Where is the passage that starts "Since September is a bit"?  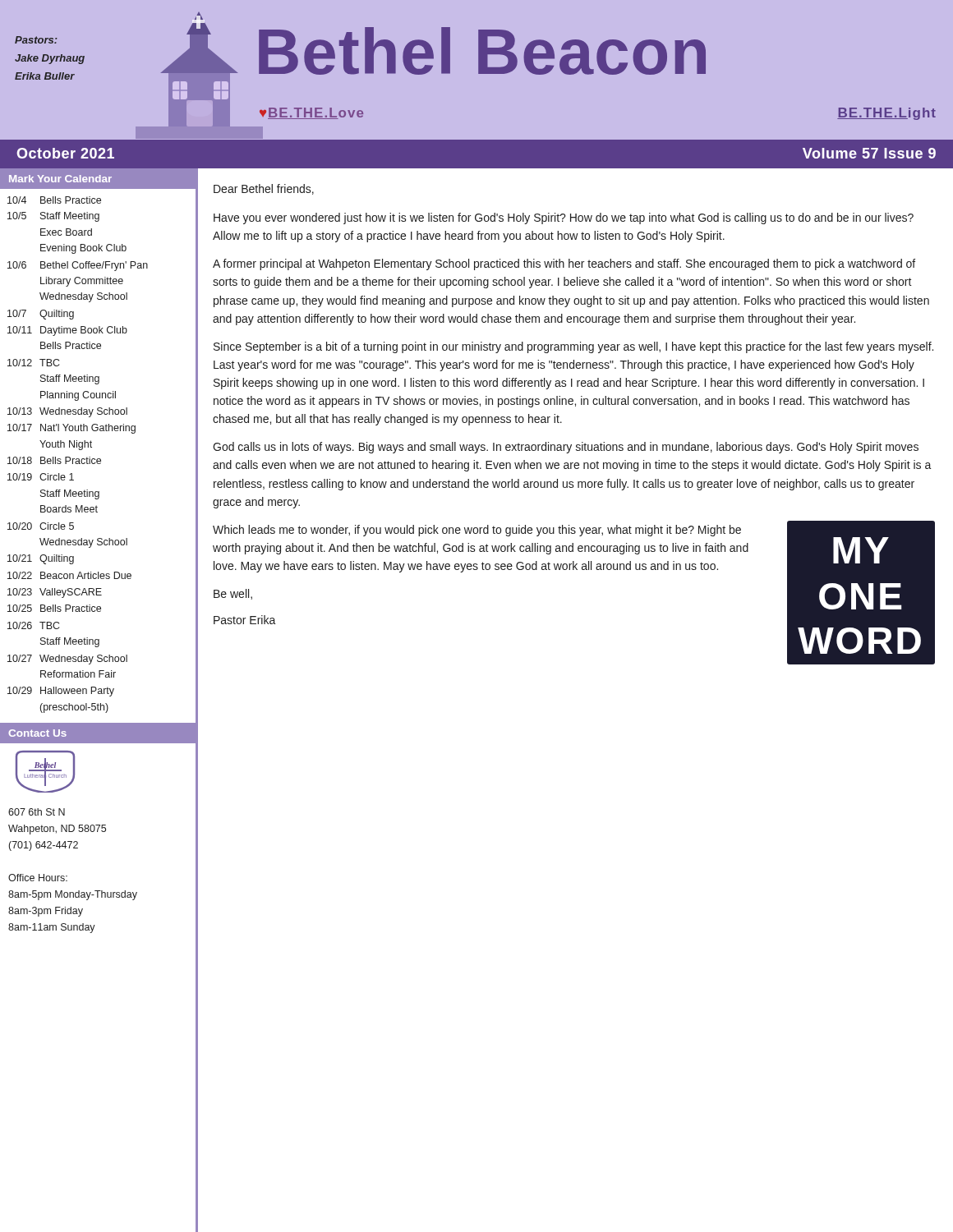click(574, 383)
